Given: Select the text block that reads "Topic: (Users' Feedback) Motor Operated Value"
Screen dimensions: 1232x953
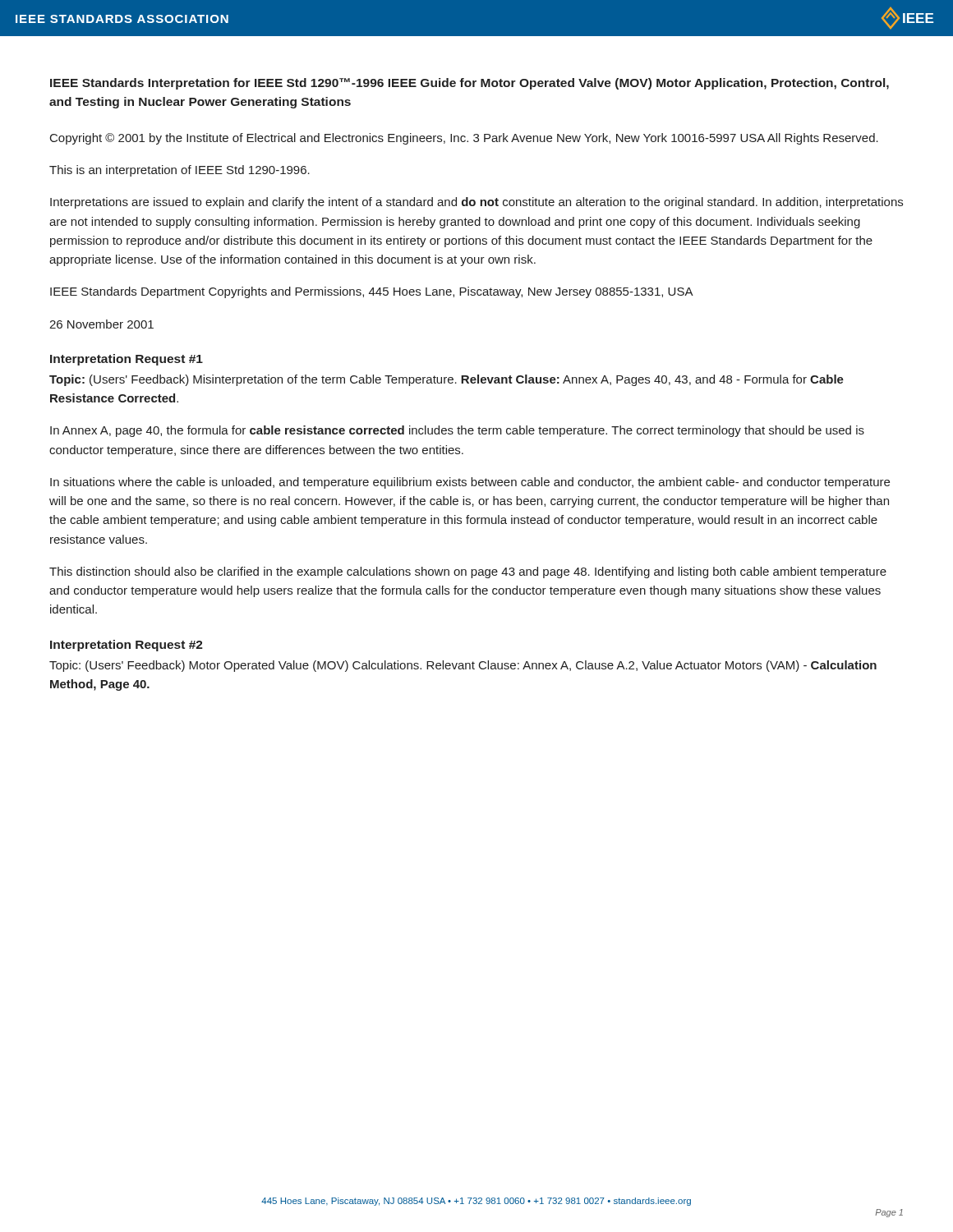Looking at the screenshot, I should tap(463, 674).
